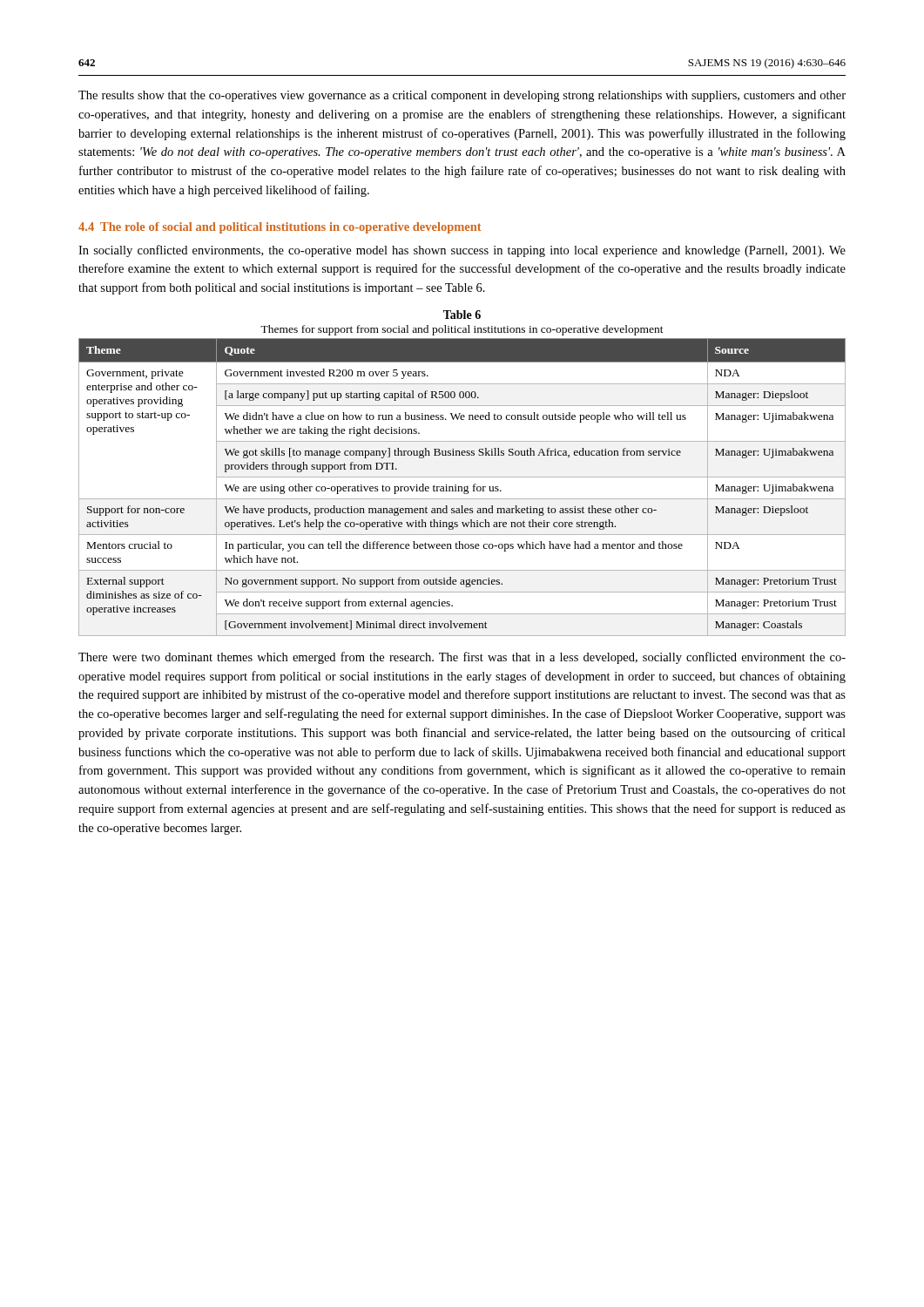Locate the text block containing "In socially conflicted environments, the co-operative"
Viewport: 924px width, 1307px height.
[462, 269]
